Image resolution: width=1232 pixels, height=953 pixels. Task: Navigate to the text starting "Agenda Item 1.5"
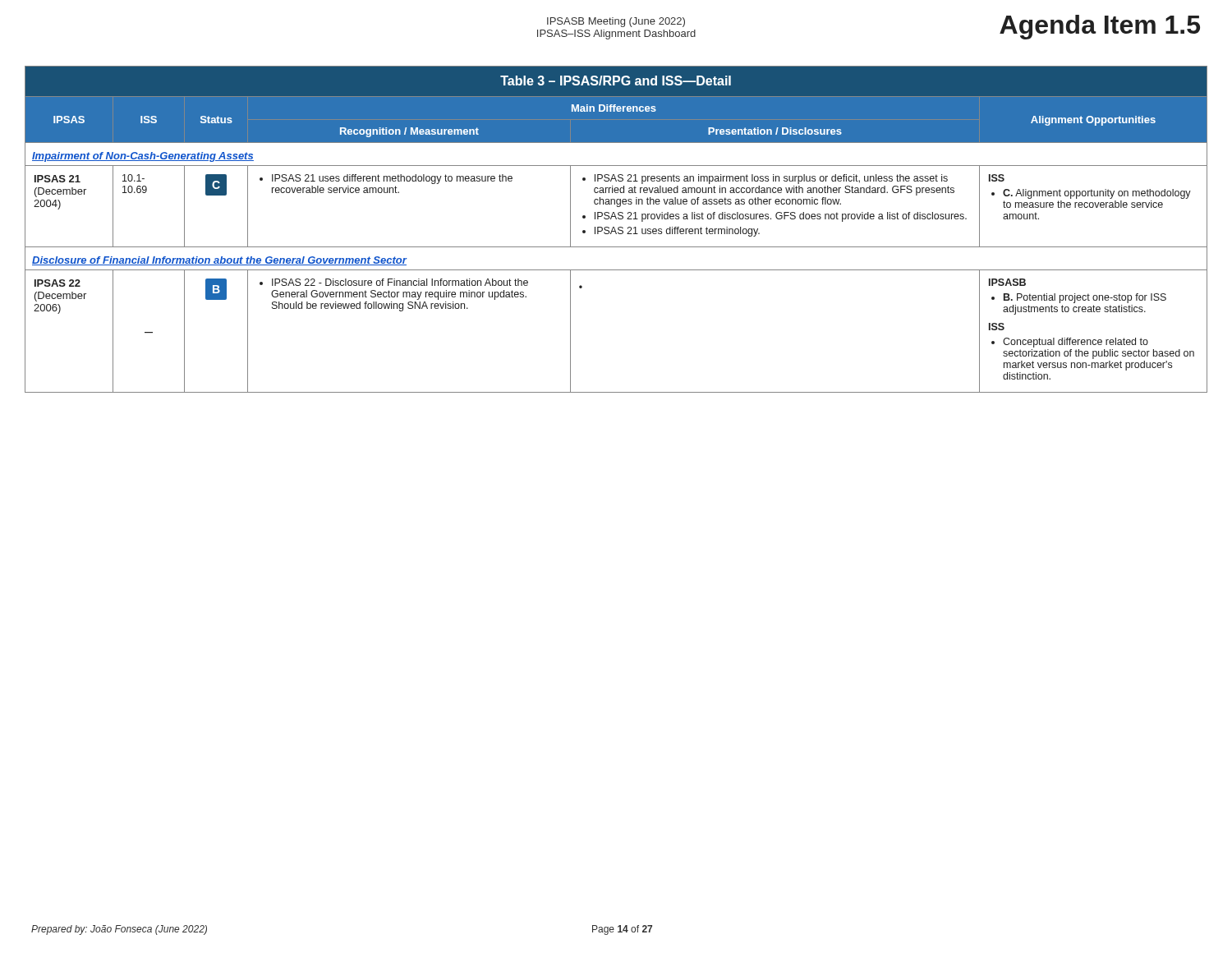point(1100,25)
